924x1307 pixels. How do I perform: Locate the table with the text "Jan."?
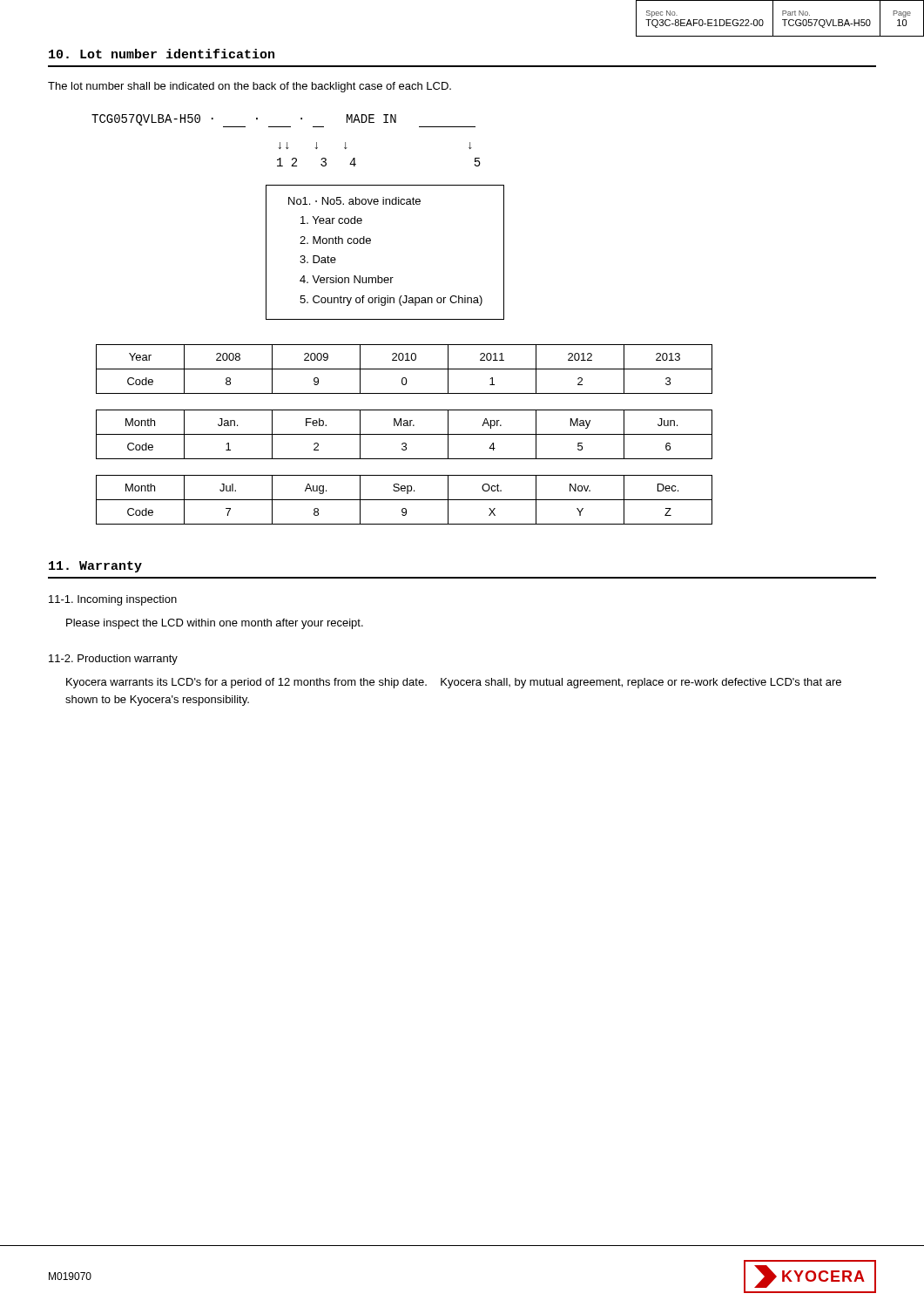[x=462, y=434]
